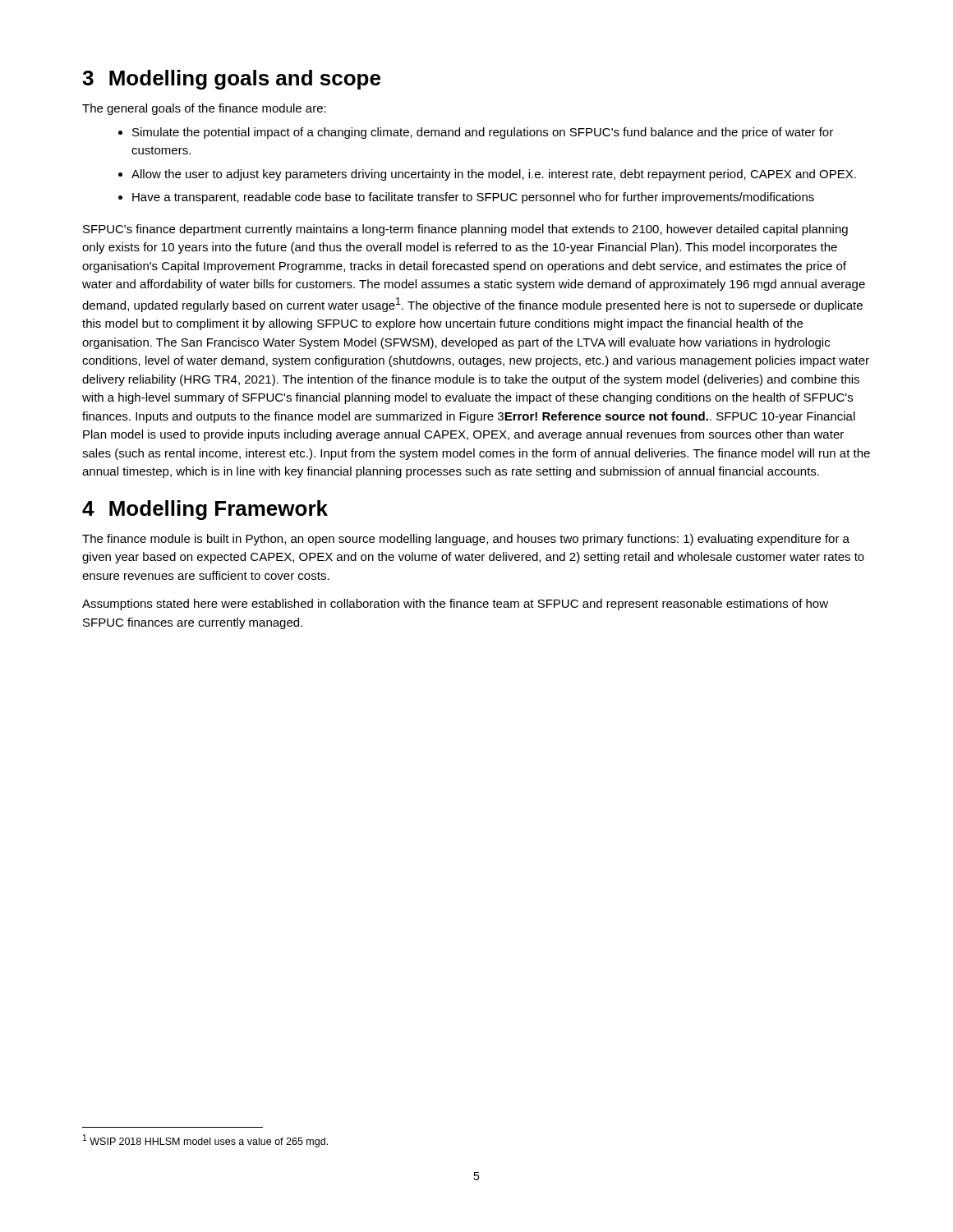Find the block on this page that starts "Allow the user to adjust key"

(494, 173)
